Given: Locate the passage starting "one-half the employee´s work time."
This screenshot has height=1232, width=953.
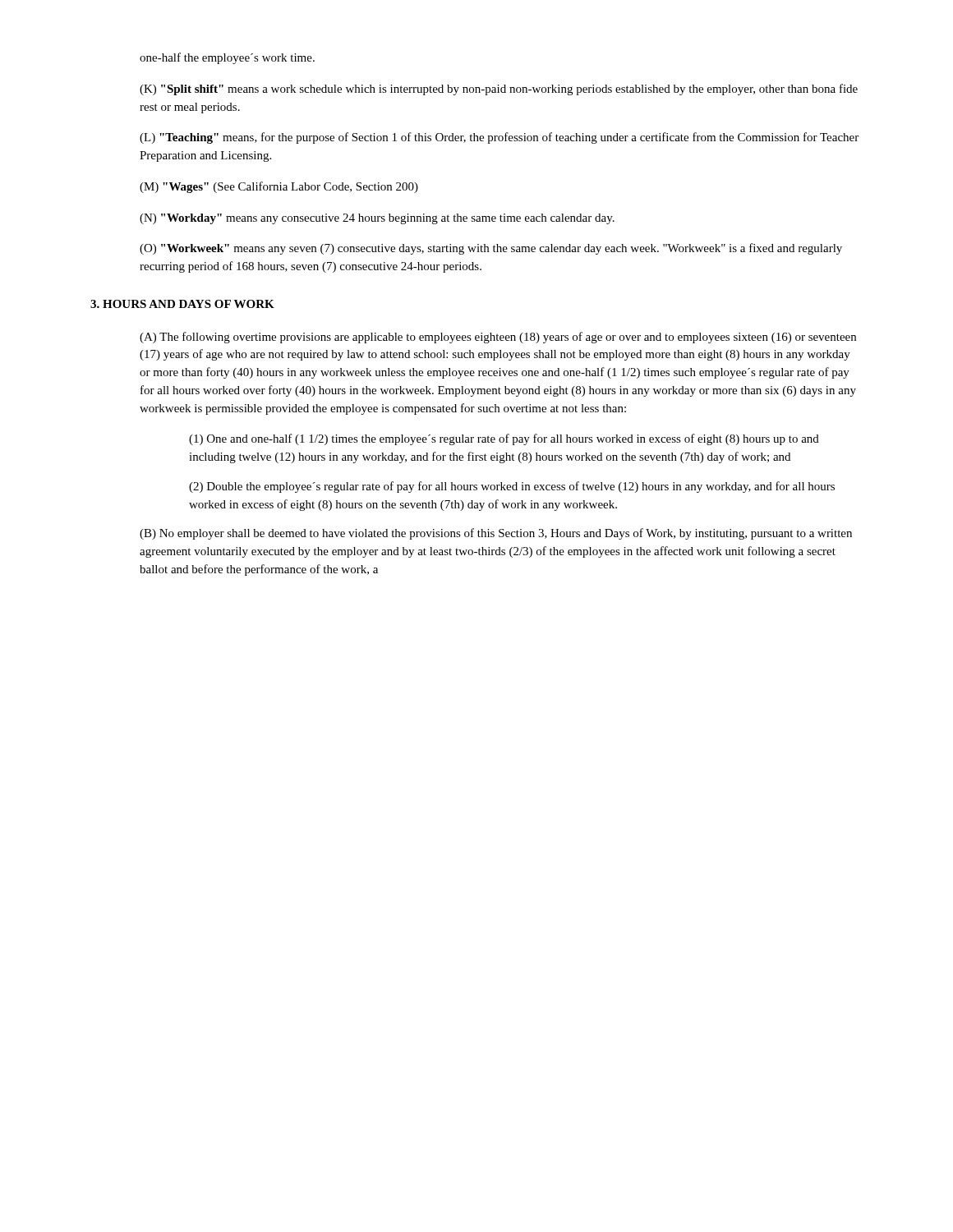Looking at the screenshot, I should (227, 57).
